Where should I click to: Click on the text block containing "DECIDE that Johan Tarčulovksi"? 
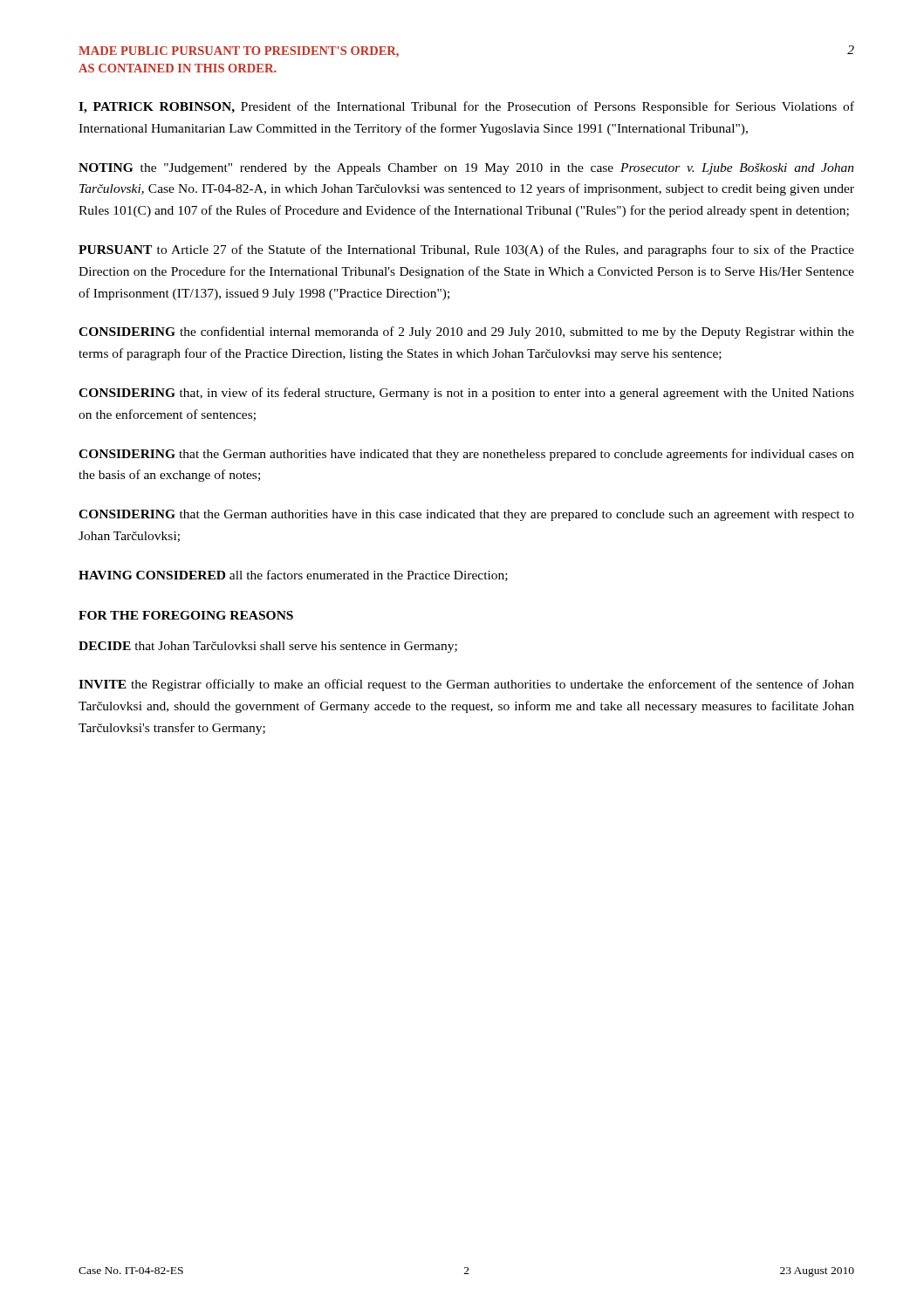[268, 645]
